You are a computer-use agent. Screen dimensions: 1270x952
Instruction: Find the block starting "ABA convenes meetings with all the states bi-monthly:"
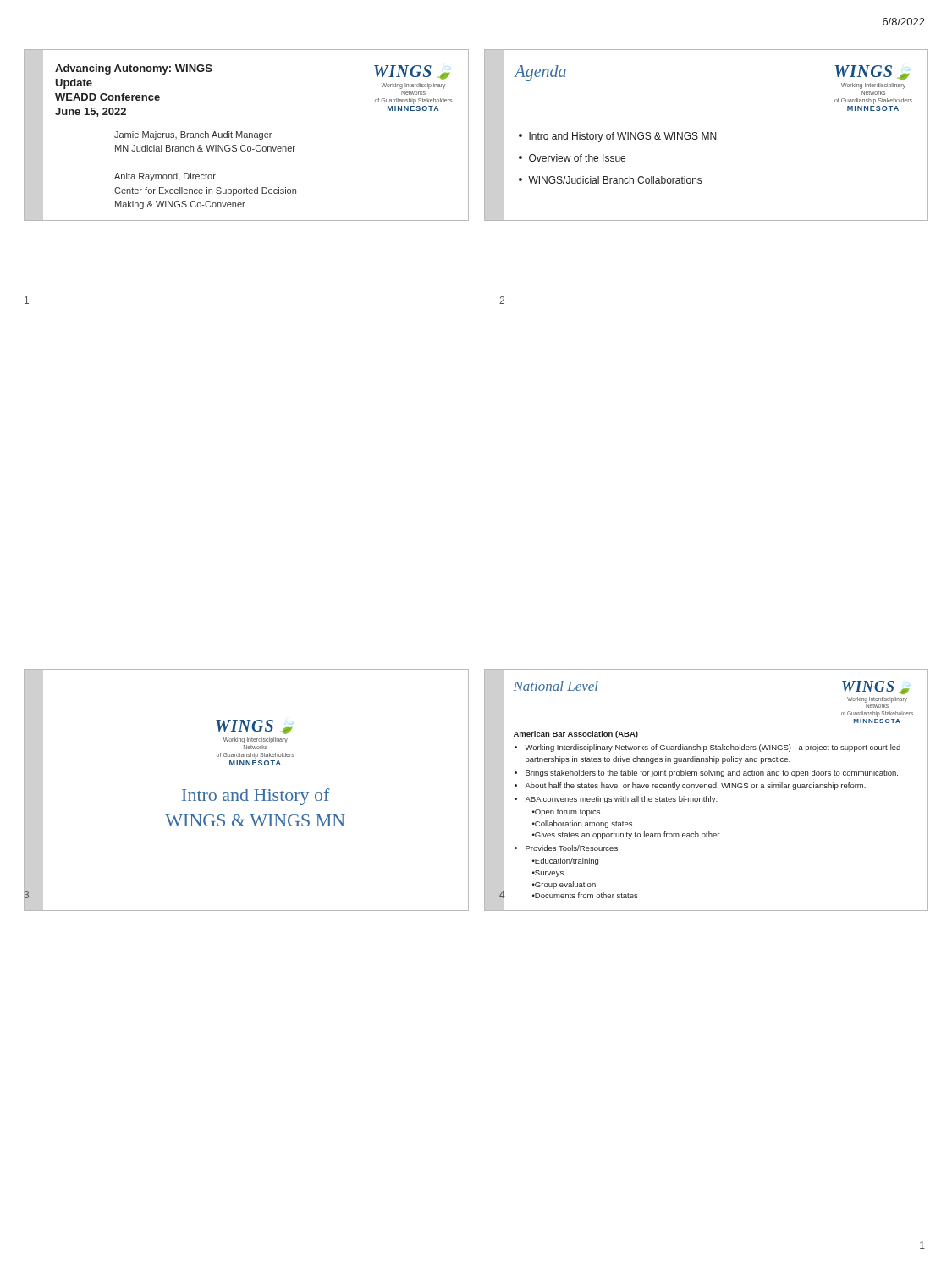[621, 800]
